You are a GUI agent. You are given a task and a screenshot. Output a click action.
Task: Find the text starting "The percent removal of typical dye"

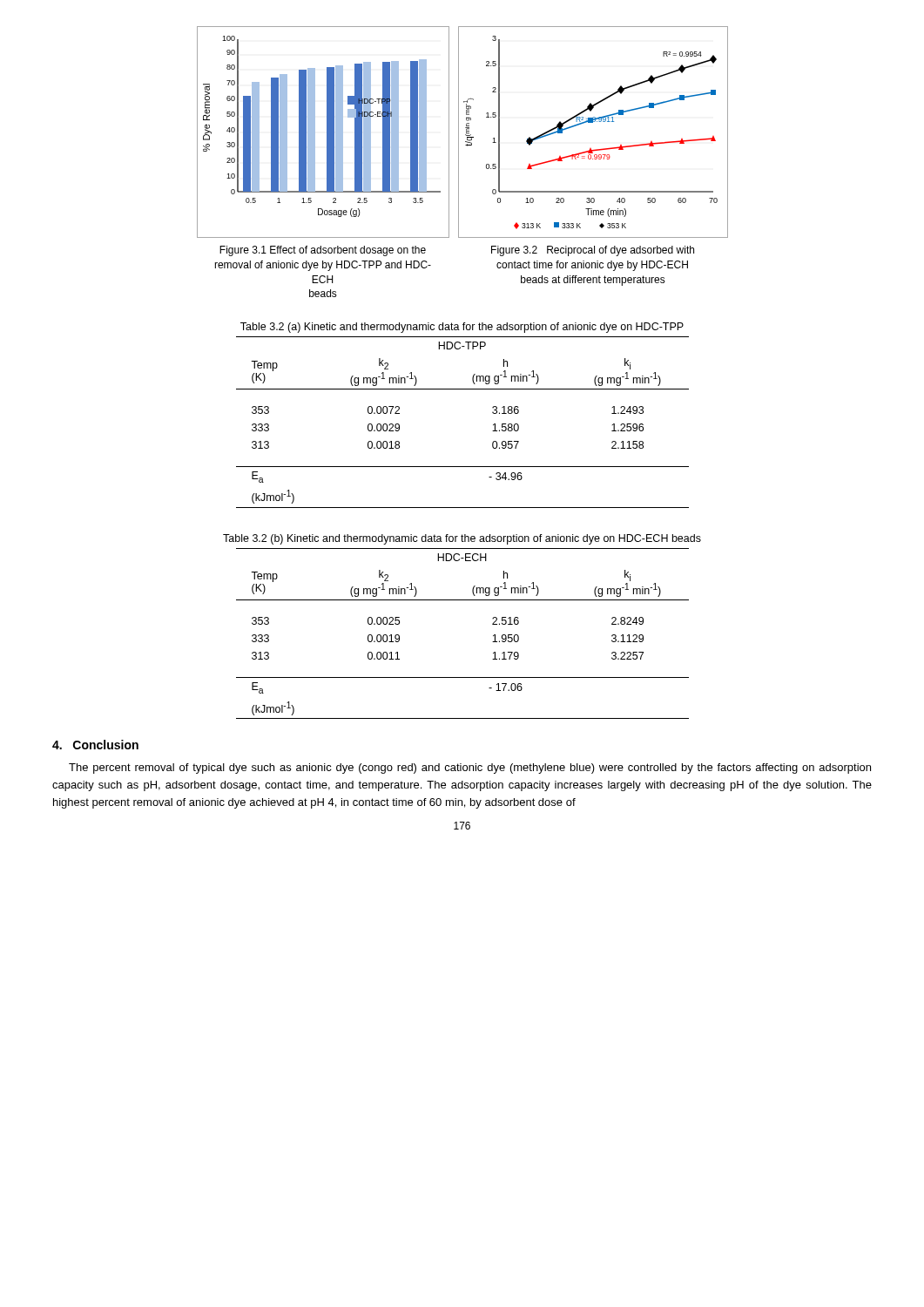(462, 785)
